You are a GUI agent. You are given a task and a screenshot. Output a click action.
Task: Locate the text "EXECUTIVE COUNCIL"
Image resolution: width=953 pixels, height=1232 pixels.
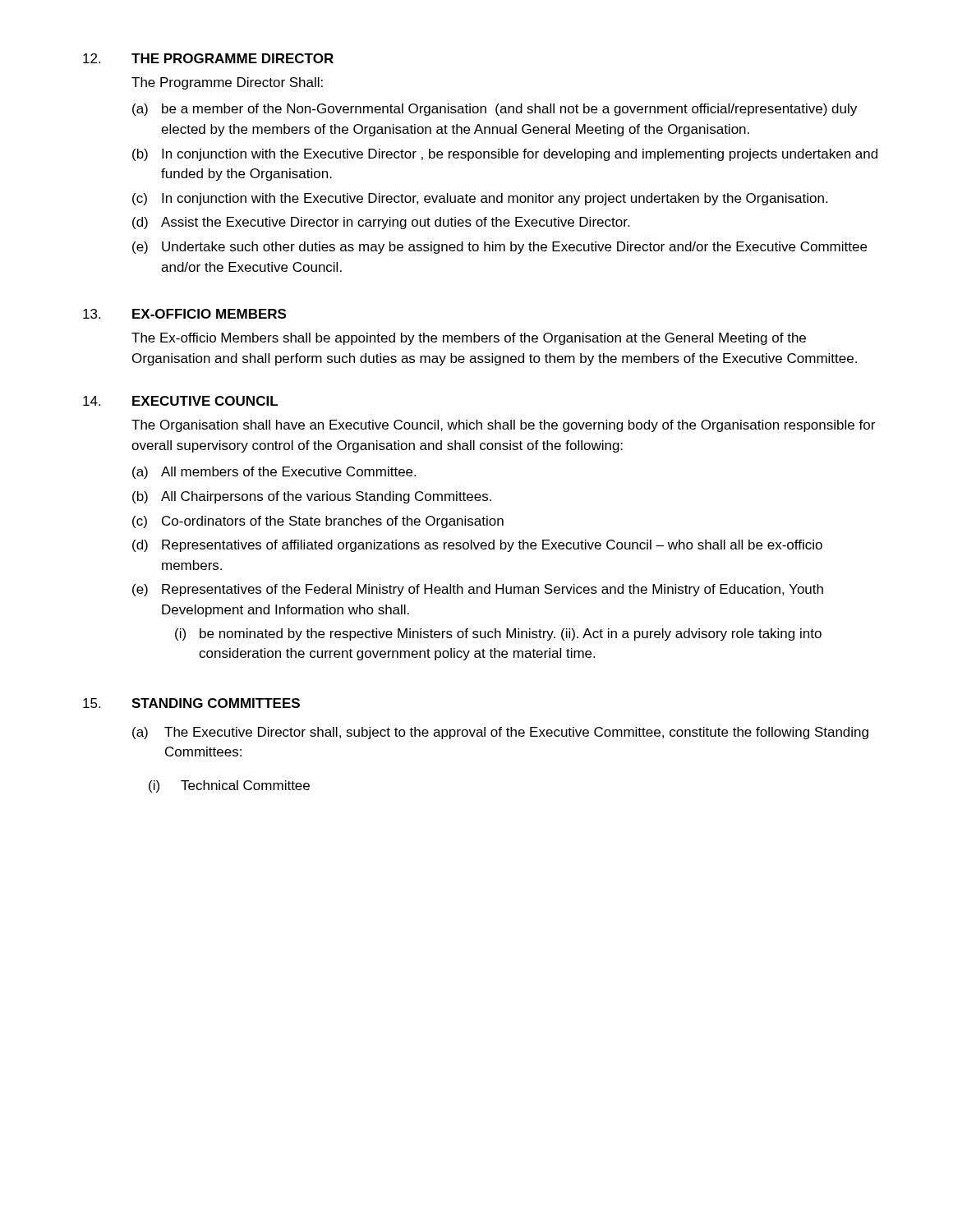(x=205, y=402)
